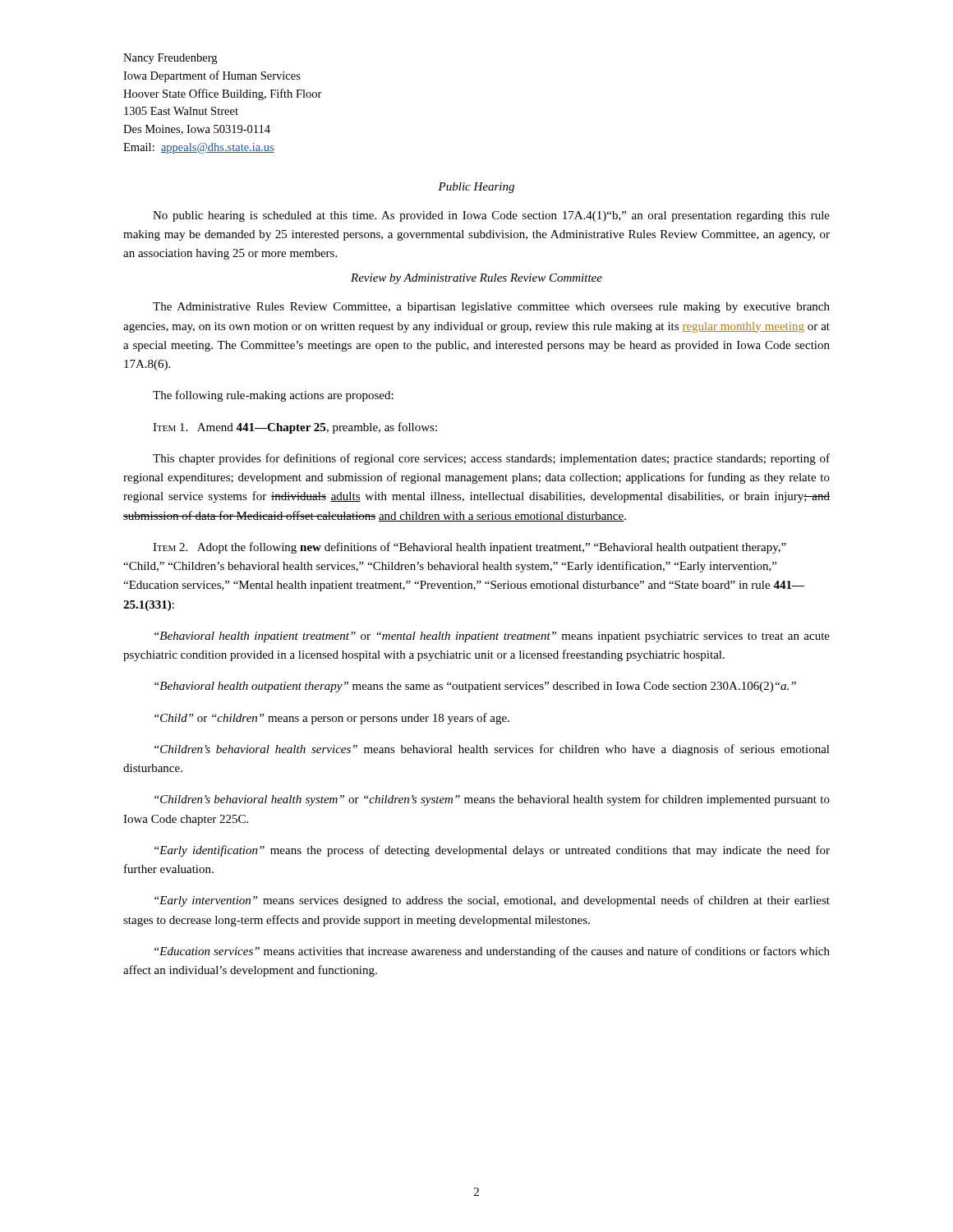Navigate to the block starting "The following rule-making actions"
Viewport: 953px width, 1232px height.
pyautogui.click(x=273, y=396)
